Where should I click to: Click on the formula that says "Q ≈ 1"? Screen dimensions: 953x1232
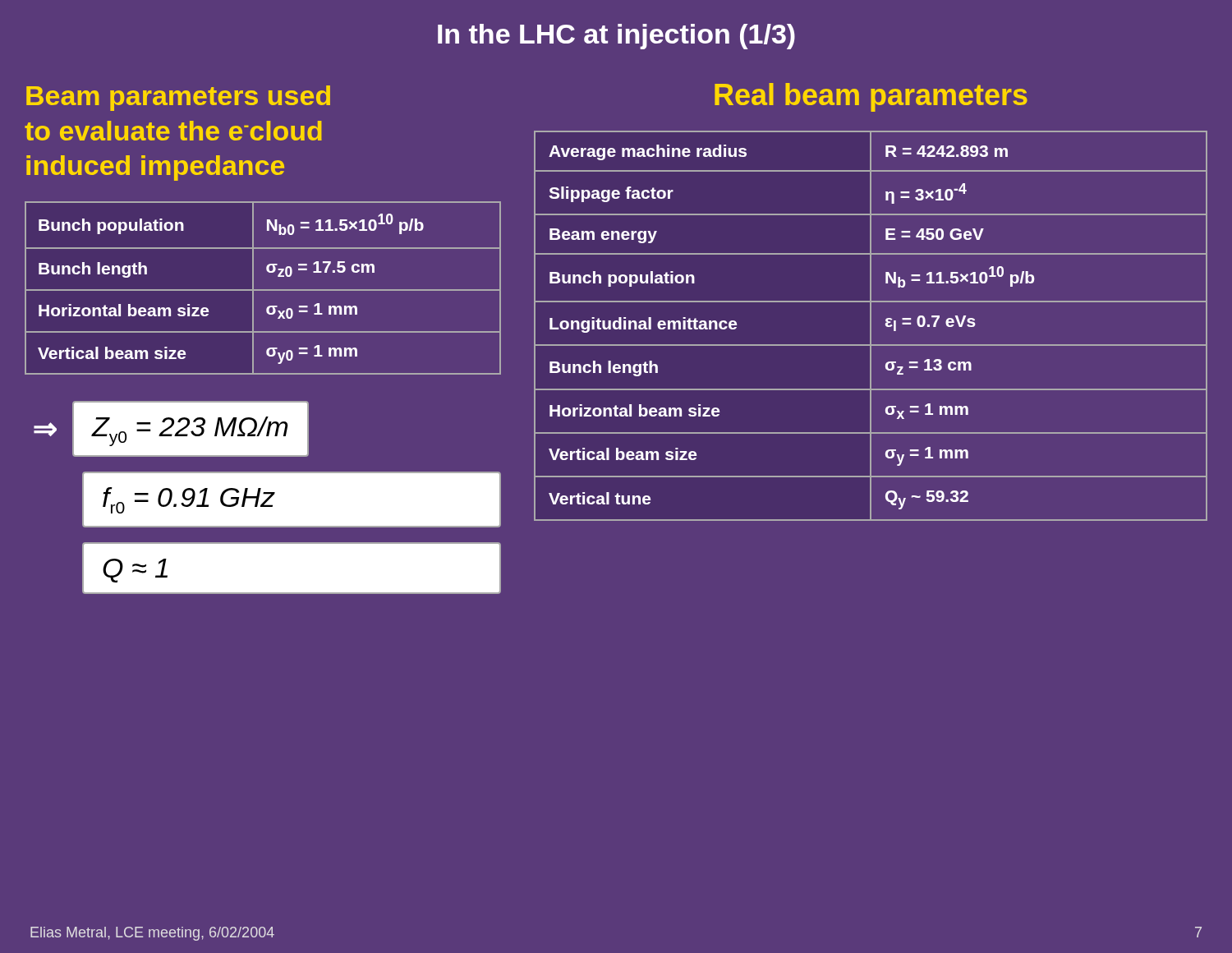pyautogui.click(x=136, y=568)
